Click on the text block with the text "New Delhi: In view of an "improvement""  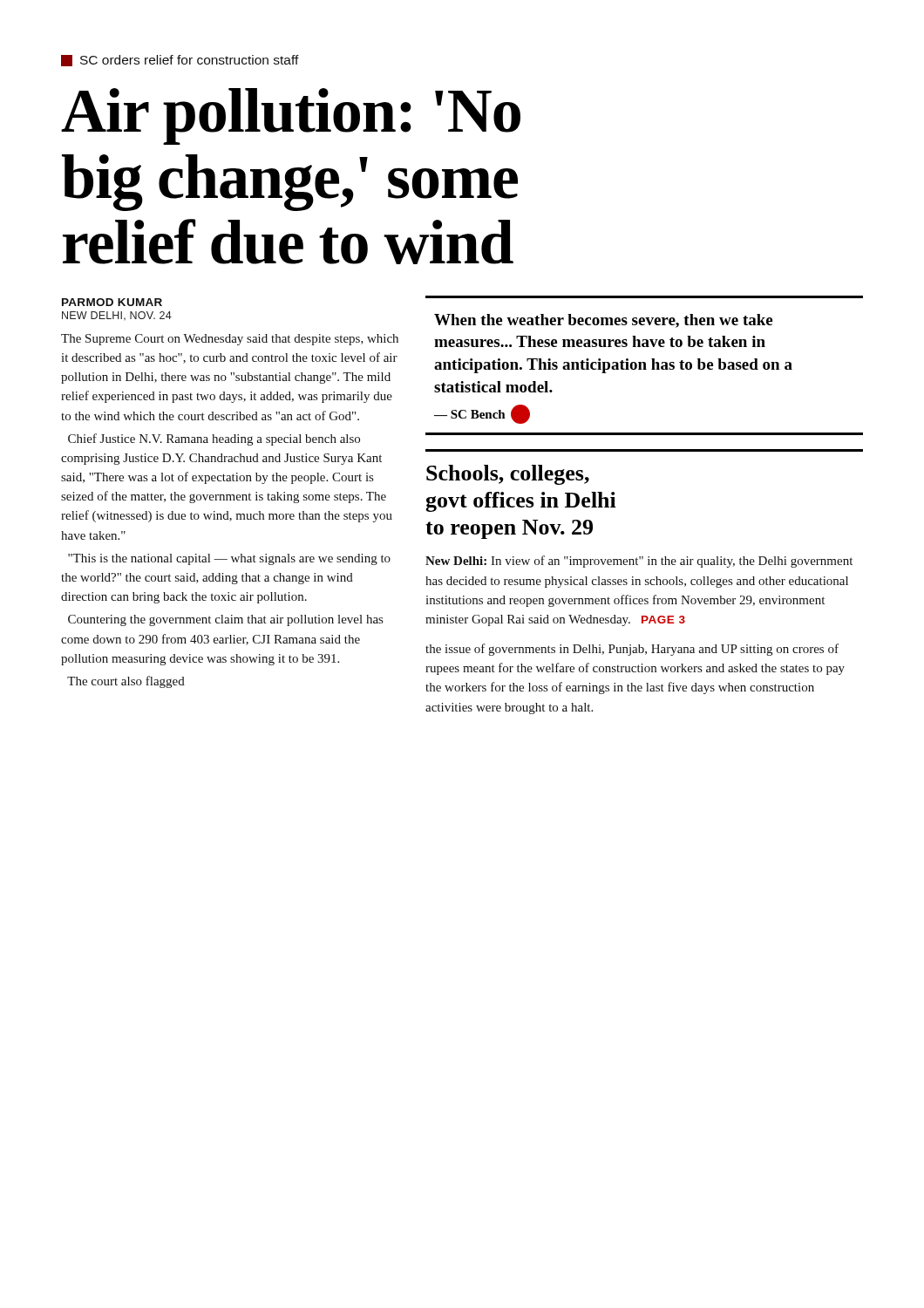coord(644,590)
